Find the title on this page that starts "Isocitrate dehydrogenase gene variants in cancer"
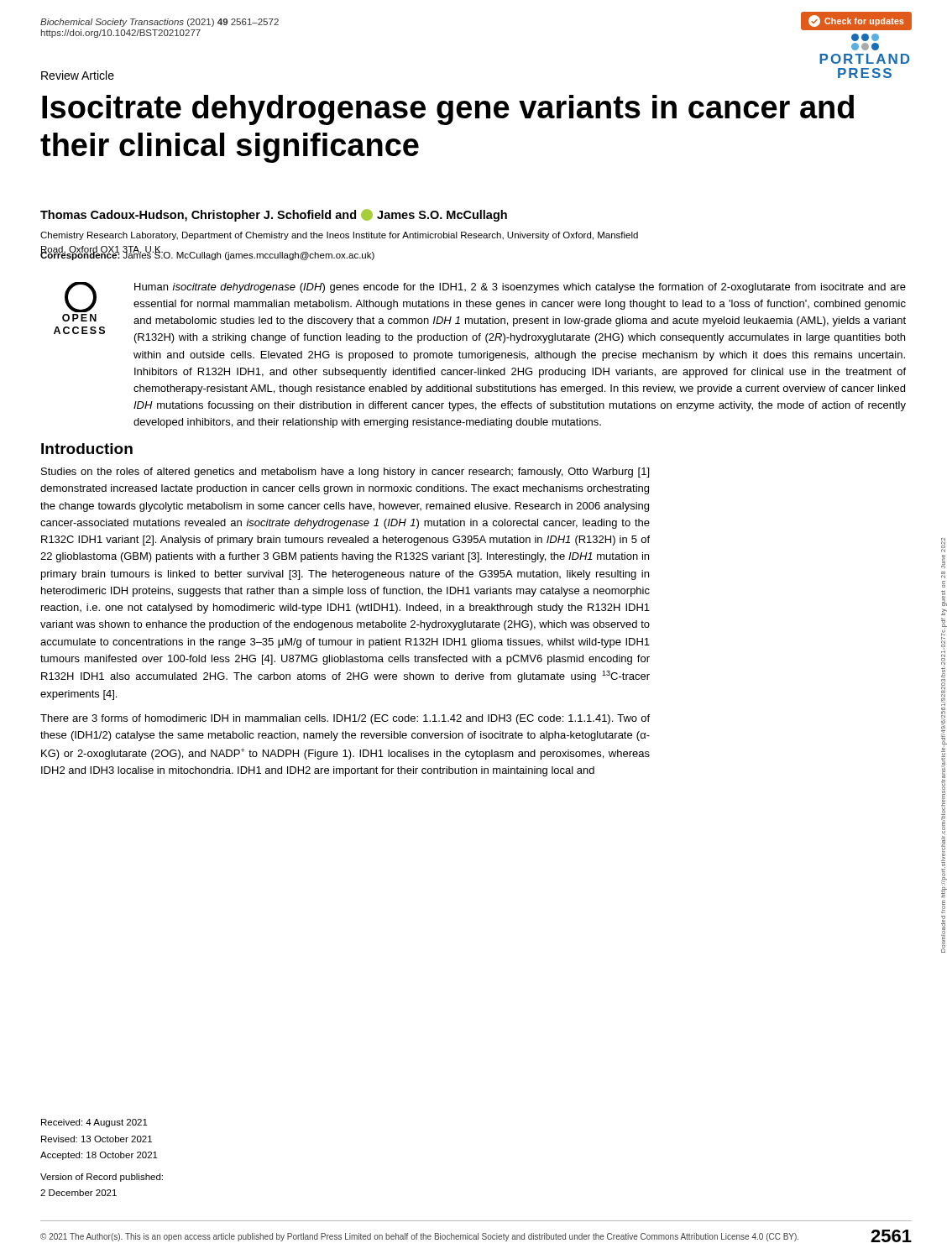The image size is (952, 1259). 448,126
